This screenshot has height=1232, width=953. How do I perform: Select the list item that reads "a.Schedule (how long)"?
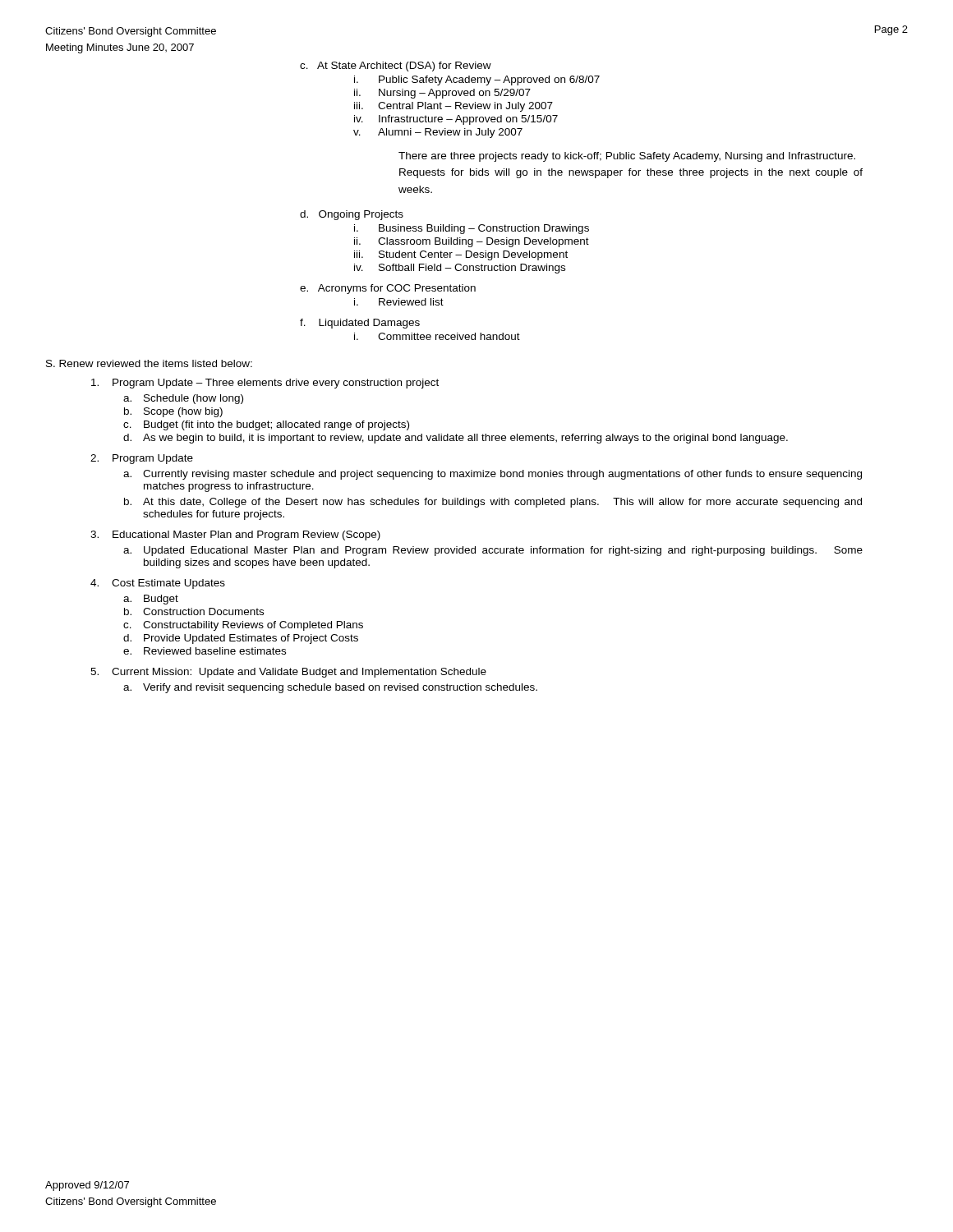[x=184, y=398]
